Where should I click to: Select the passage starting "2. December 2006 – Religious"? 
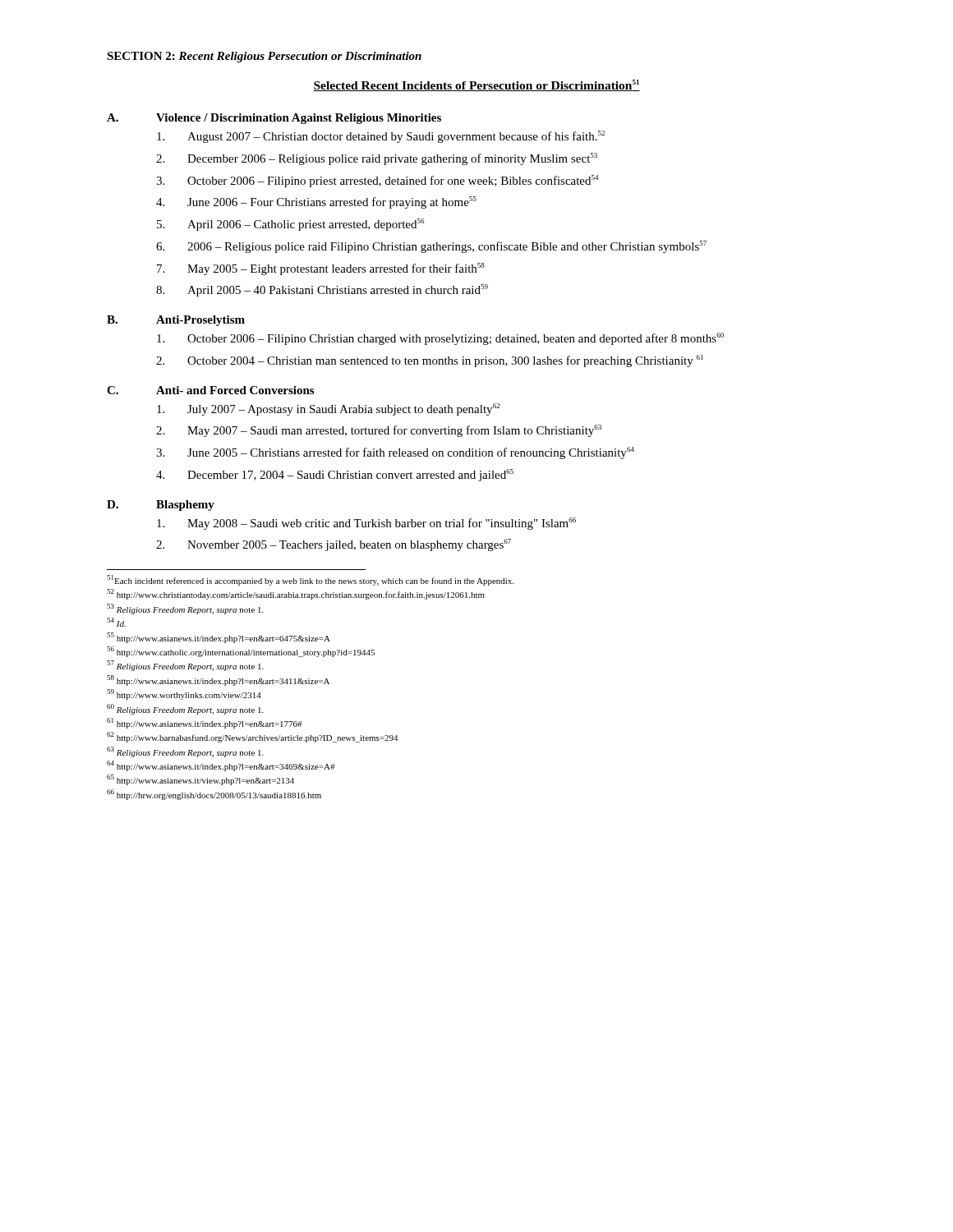tap(501, 159)
